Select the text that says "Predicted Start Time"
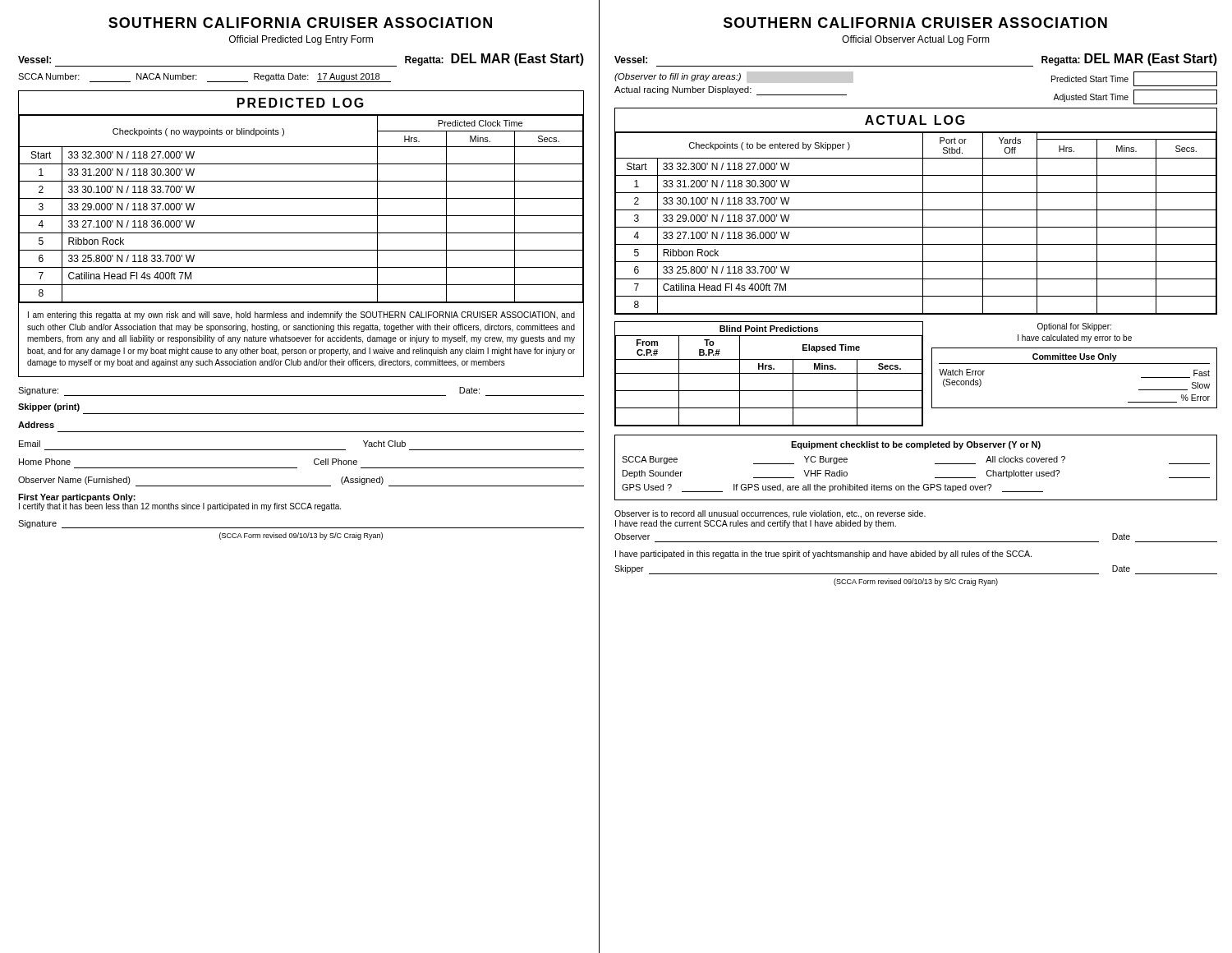The height and width of the screenshot is (953, 1232). tap(1134, 79)
